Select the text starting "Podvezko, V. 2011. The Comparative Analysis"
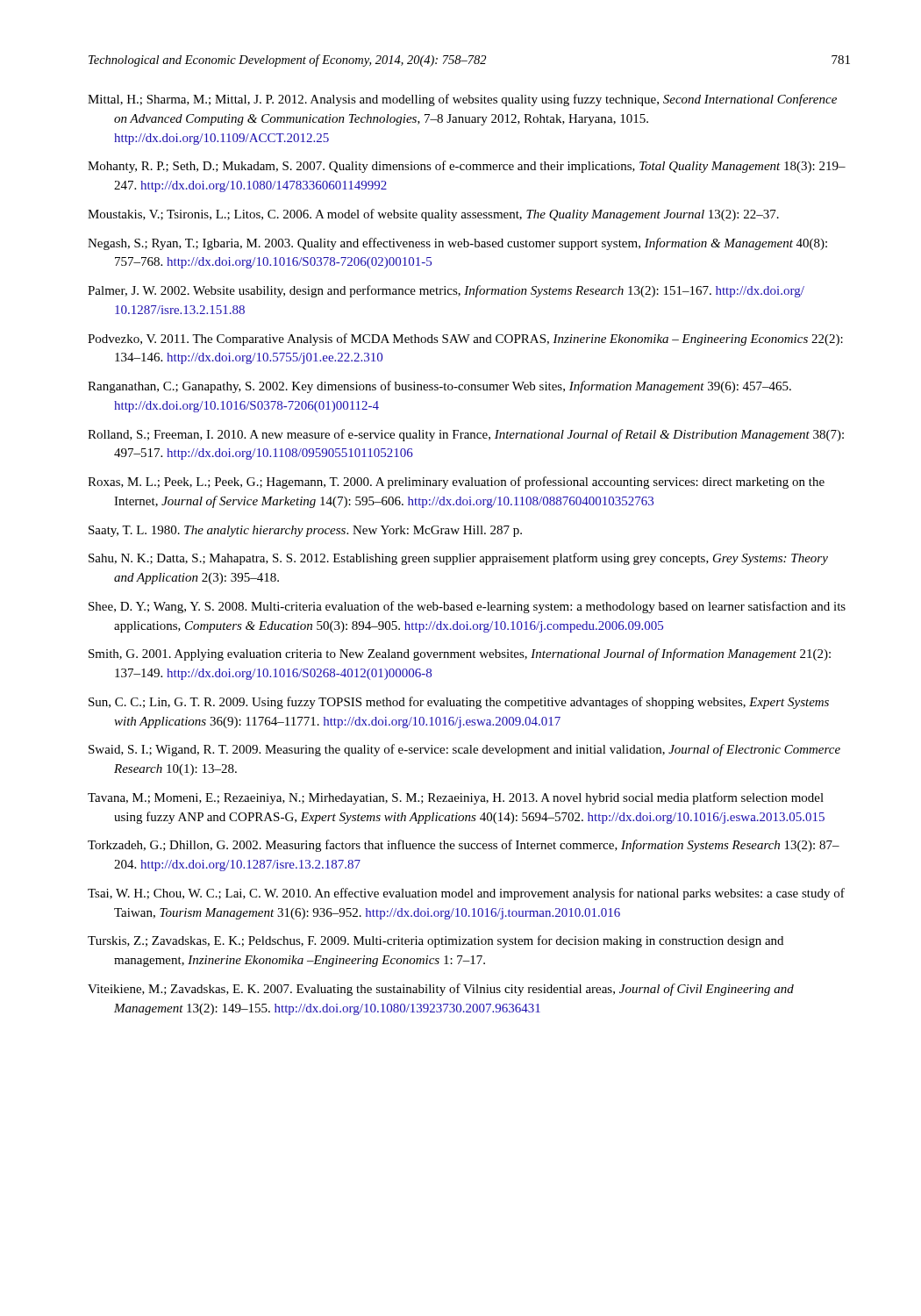 click(469, 348)
